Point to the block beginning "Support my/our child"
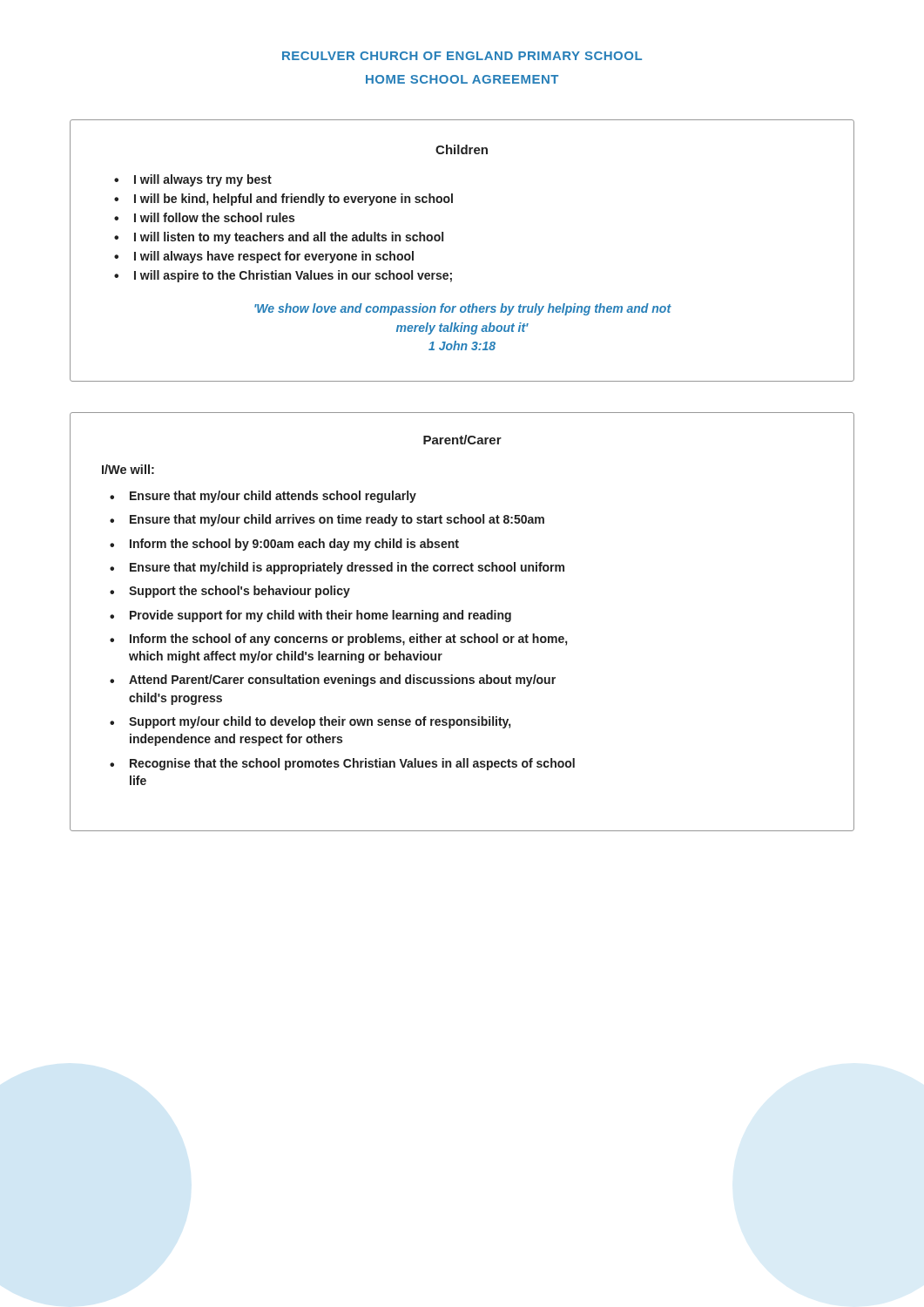Viewport: 924px width, 1307px height. click(x=320, y=730)
